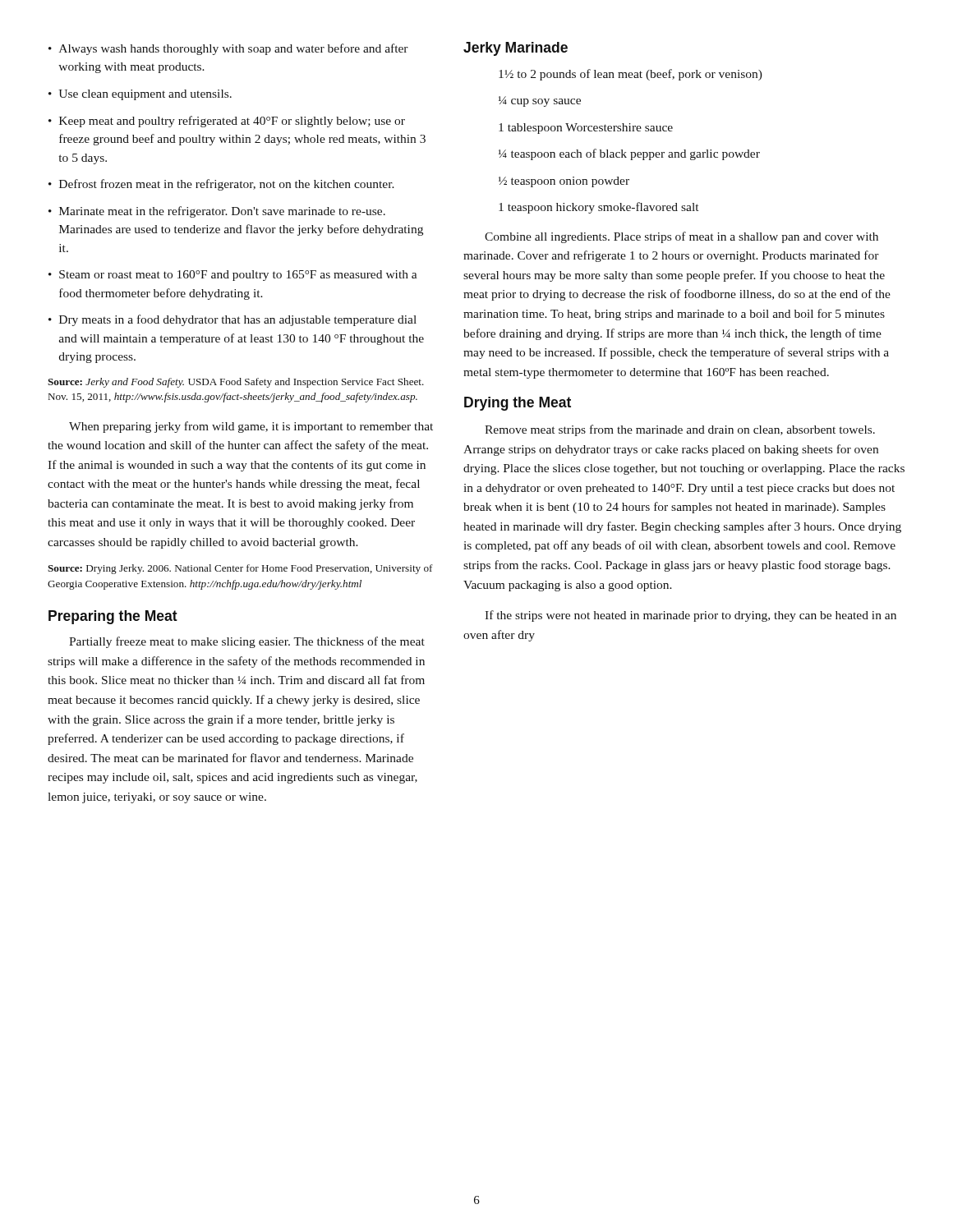Click on the element starting "• Dry meats in"

tap(241, 338)
